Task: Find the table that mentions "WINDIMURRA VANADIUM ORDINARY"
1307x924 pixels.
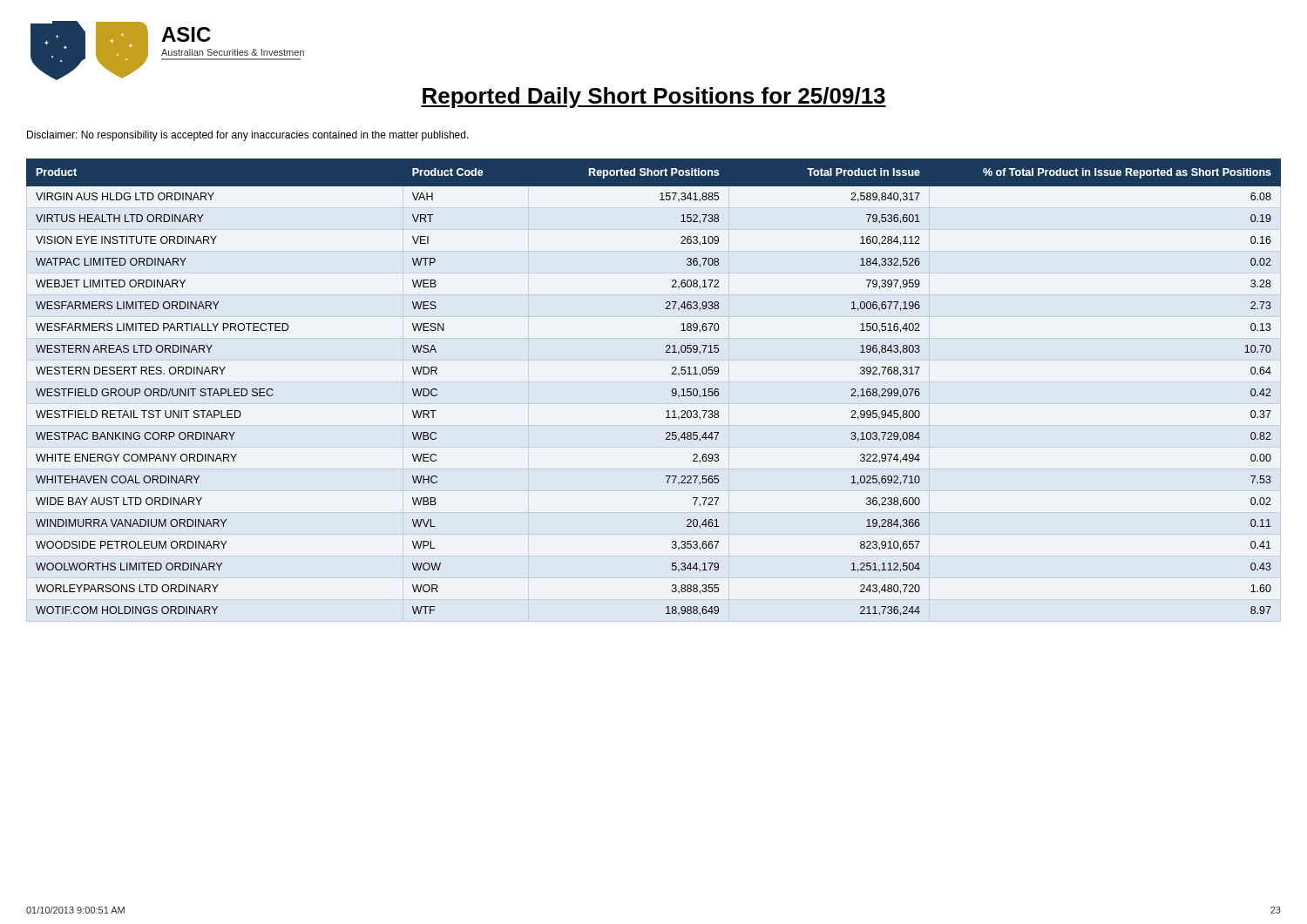Action: pos(654,390)
